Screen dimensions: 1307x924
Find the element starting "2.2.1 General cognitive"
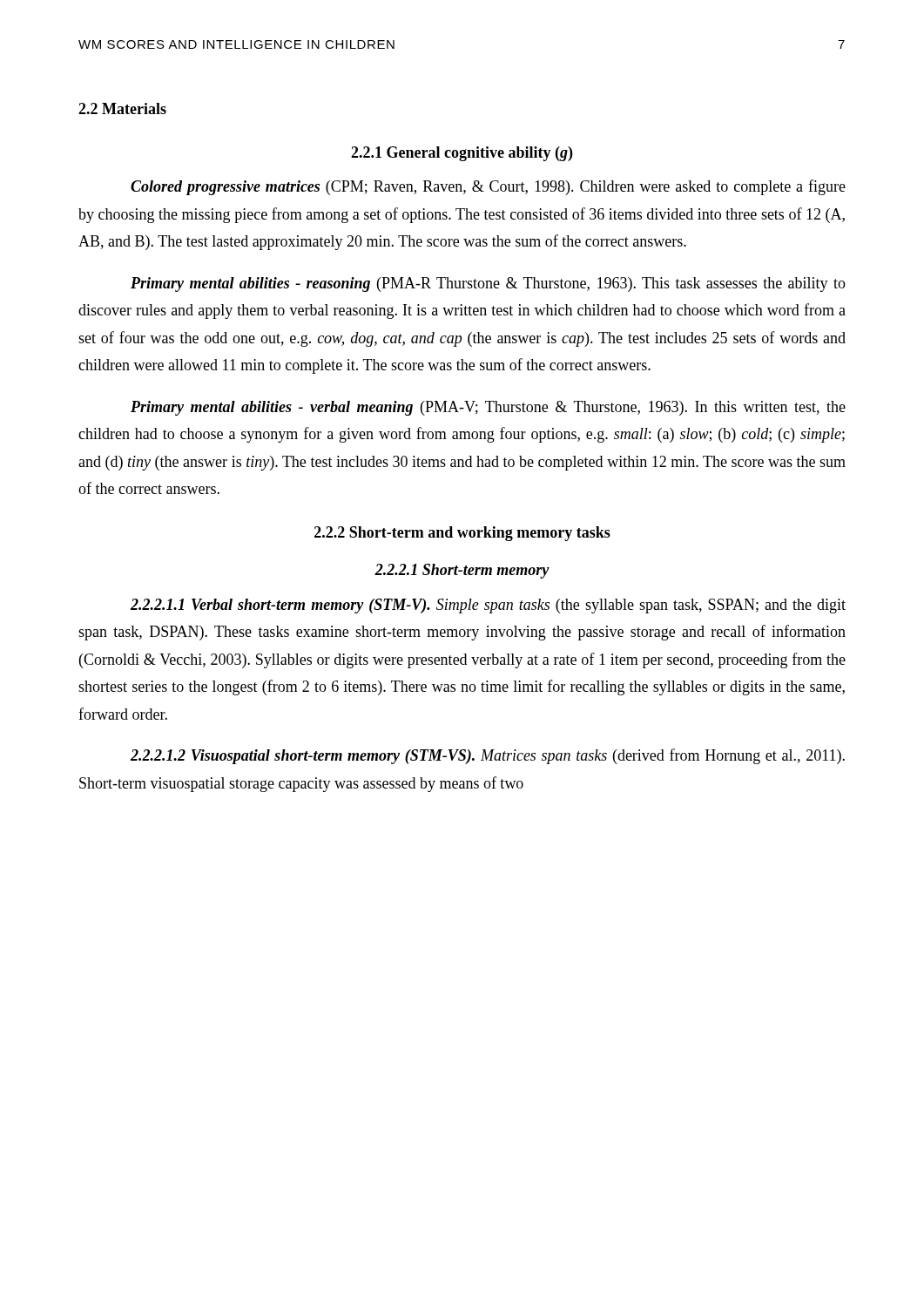coord(462,152)
